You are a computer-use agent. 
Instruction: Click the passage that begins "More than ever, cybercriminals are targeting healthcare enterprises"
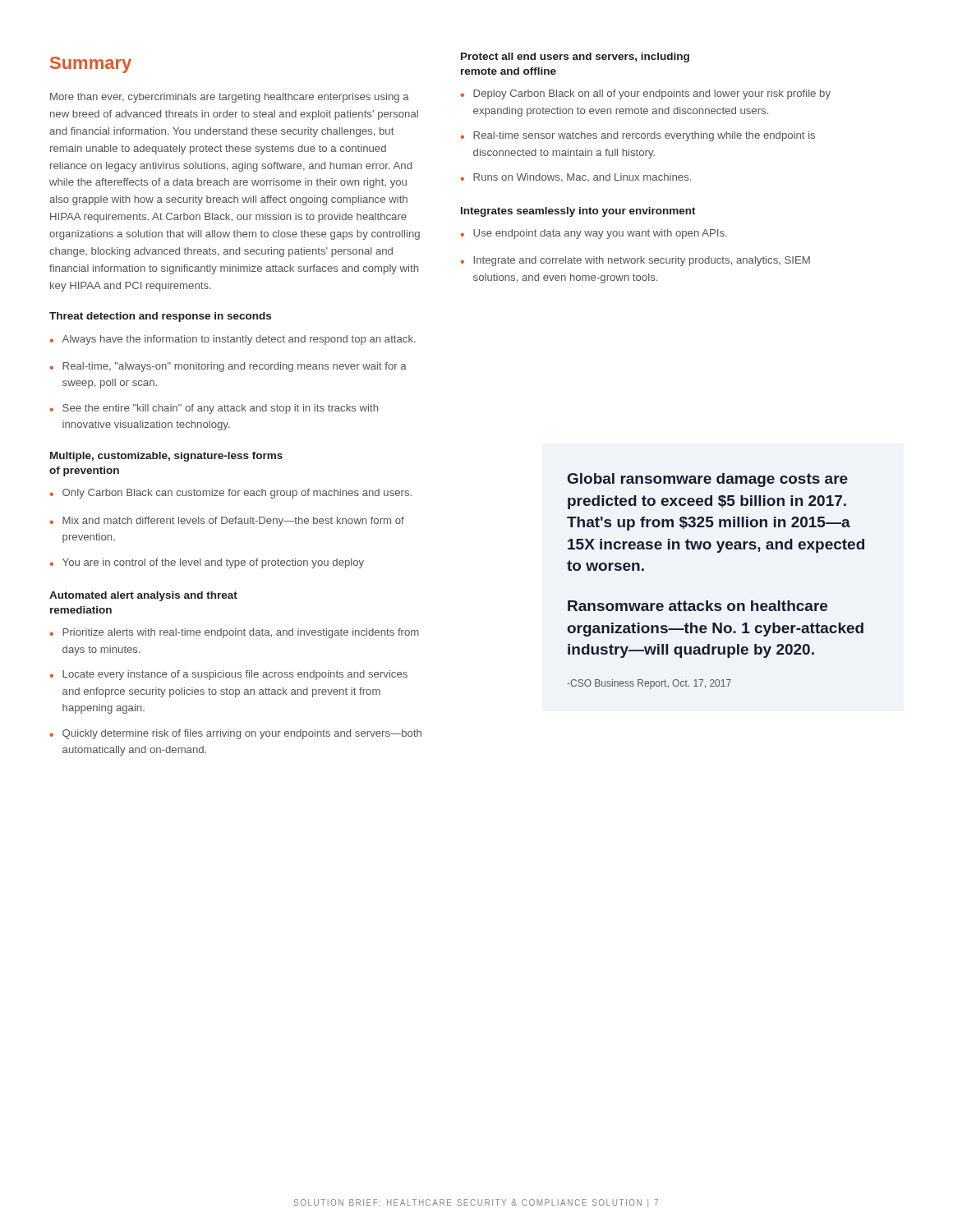coord(235,191)
